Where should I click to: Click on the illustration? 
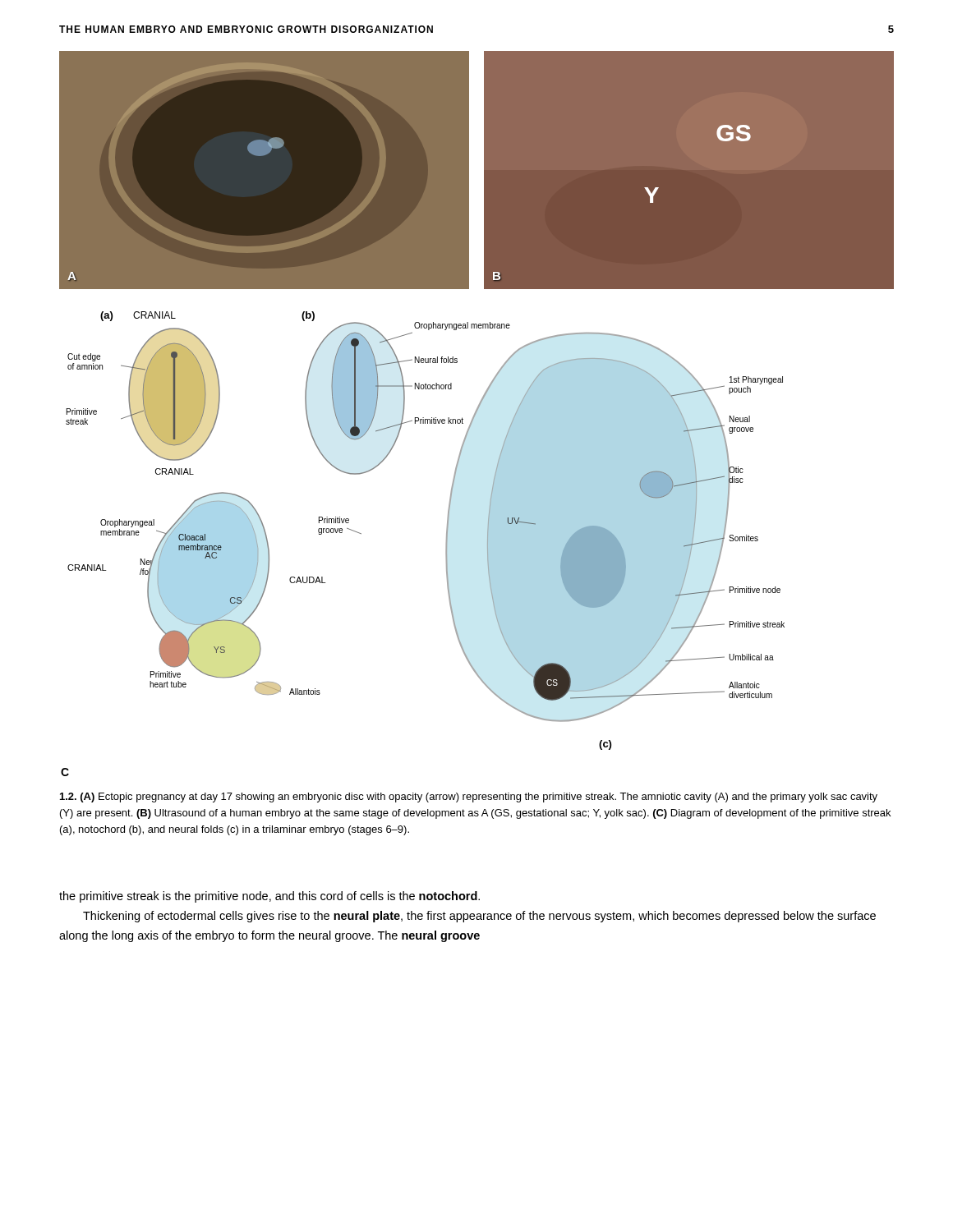point(476,542)
